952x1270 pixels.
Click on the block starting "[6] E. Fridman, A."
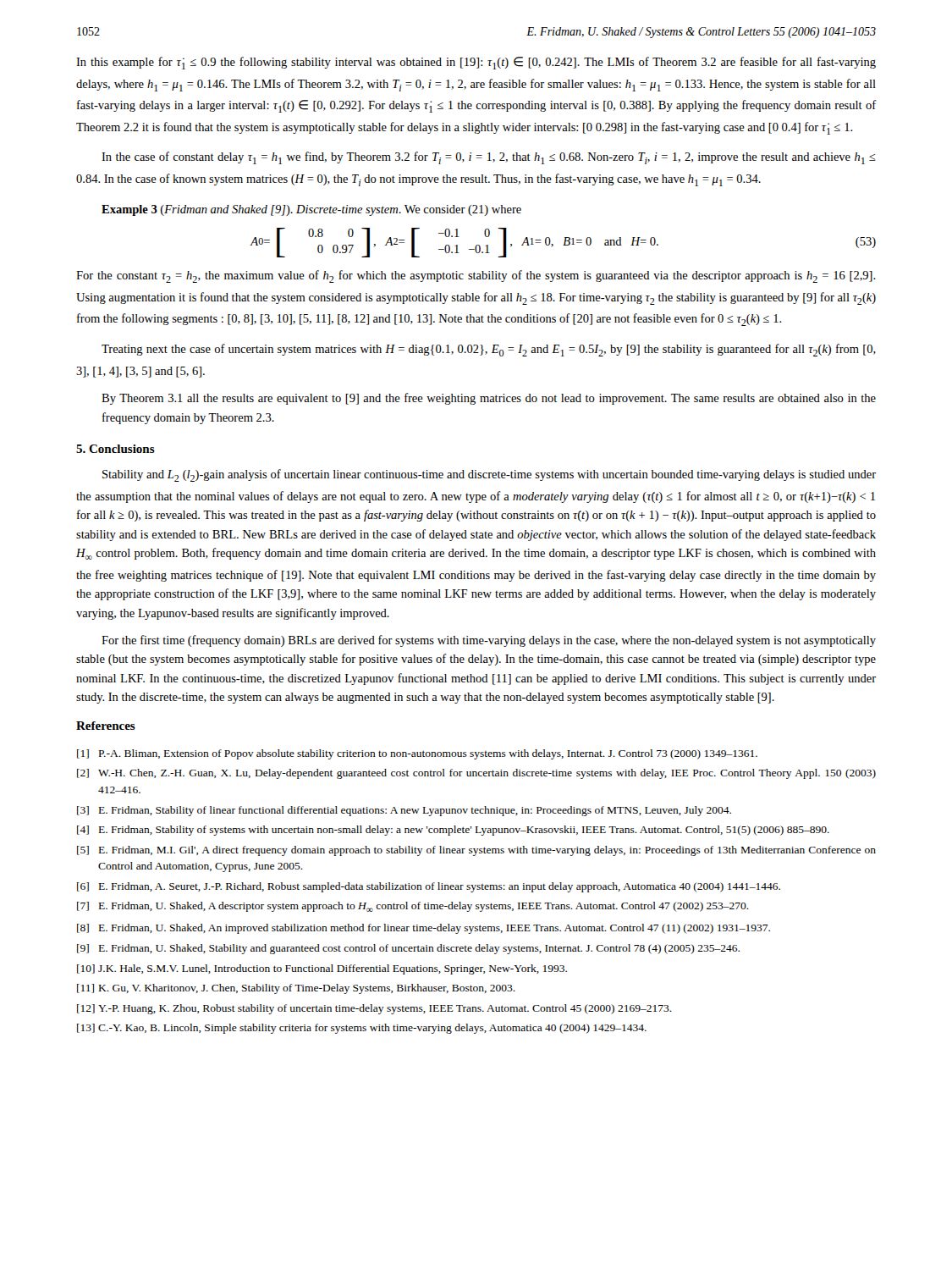tap(476, 886)
